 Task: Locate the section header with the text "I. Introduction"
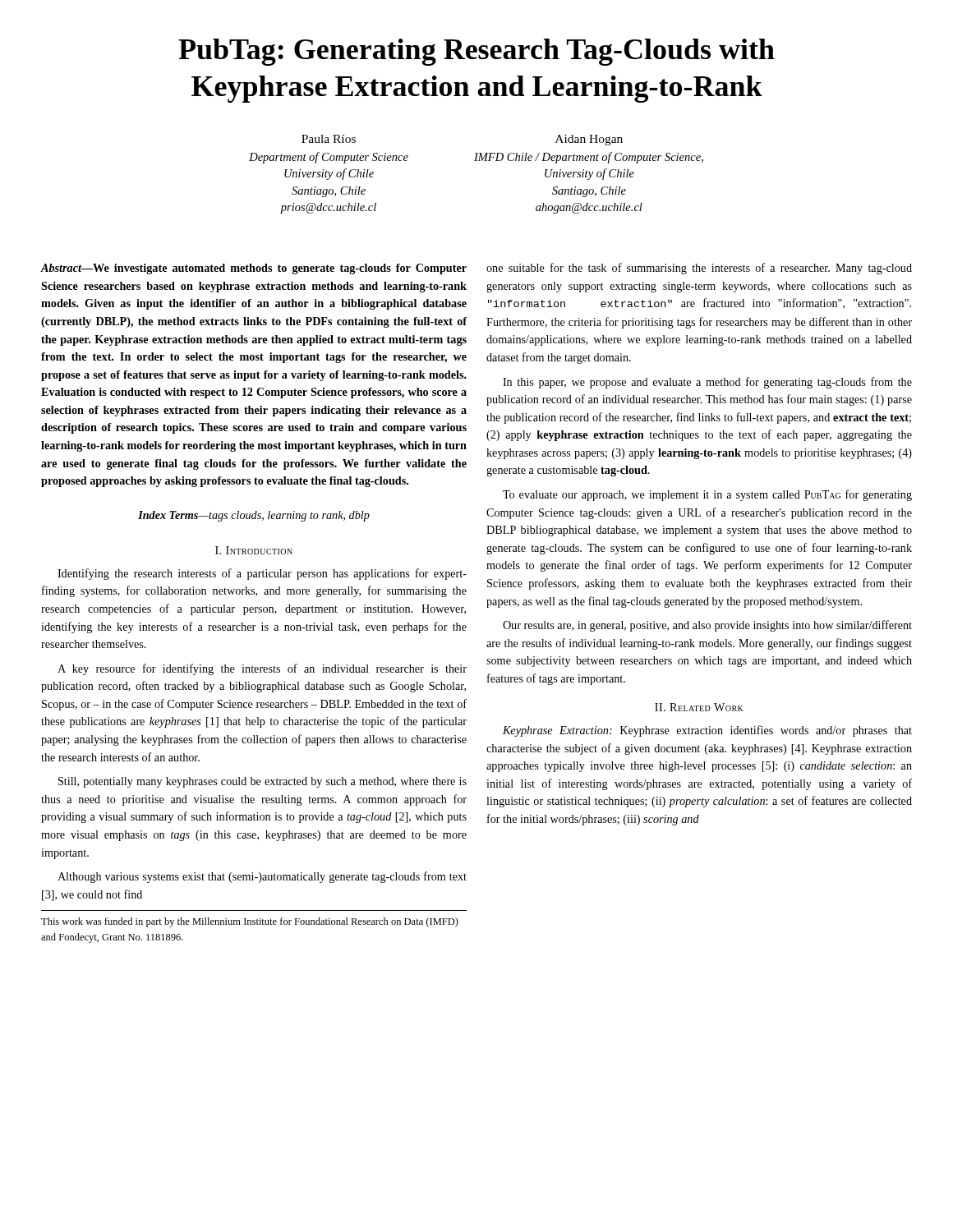(254, 551)
